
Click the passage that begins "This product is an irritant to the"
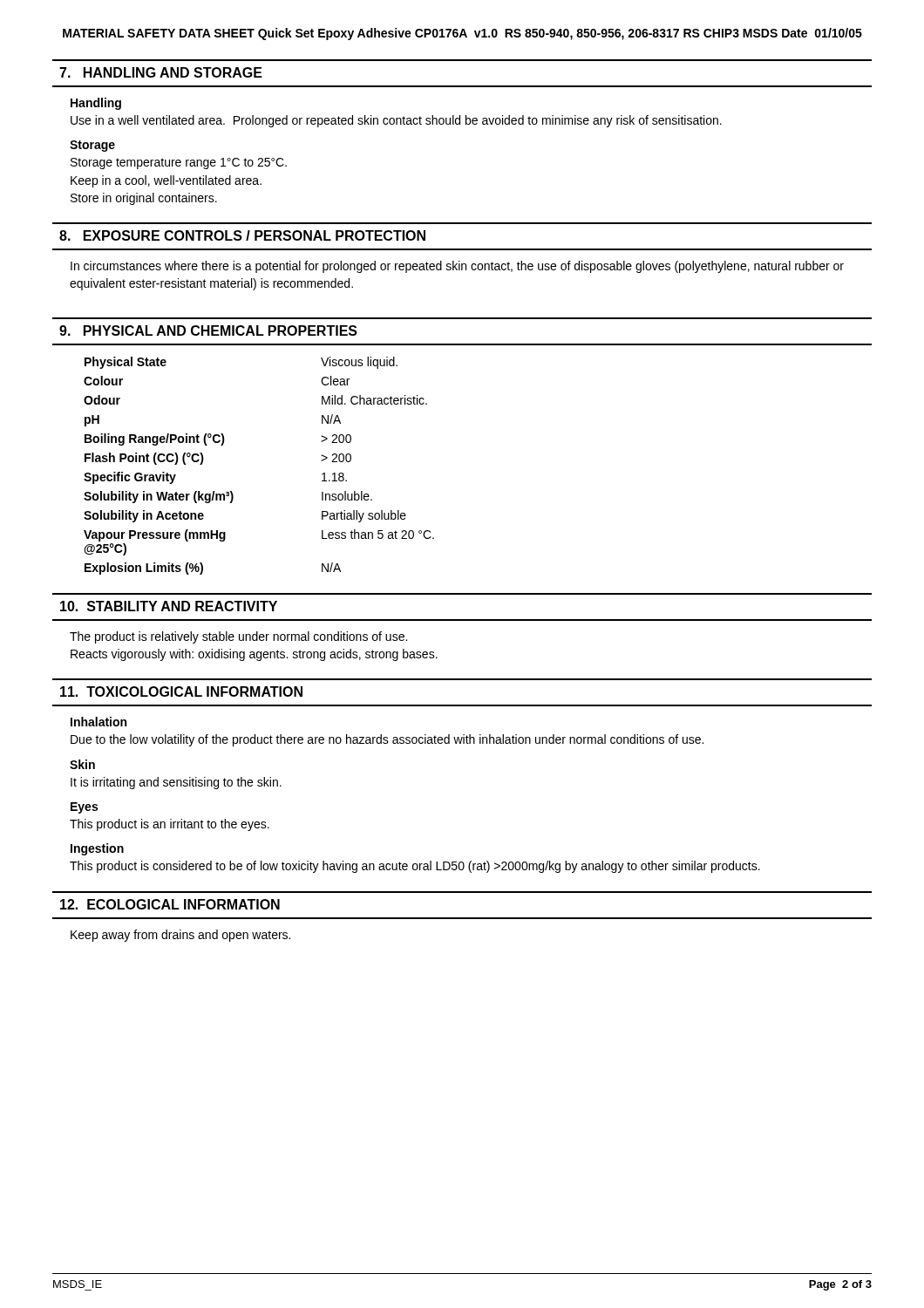pyautogui.click(x=170, y=824)
